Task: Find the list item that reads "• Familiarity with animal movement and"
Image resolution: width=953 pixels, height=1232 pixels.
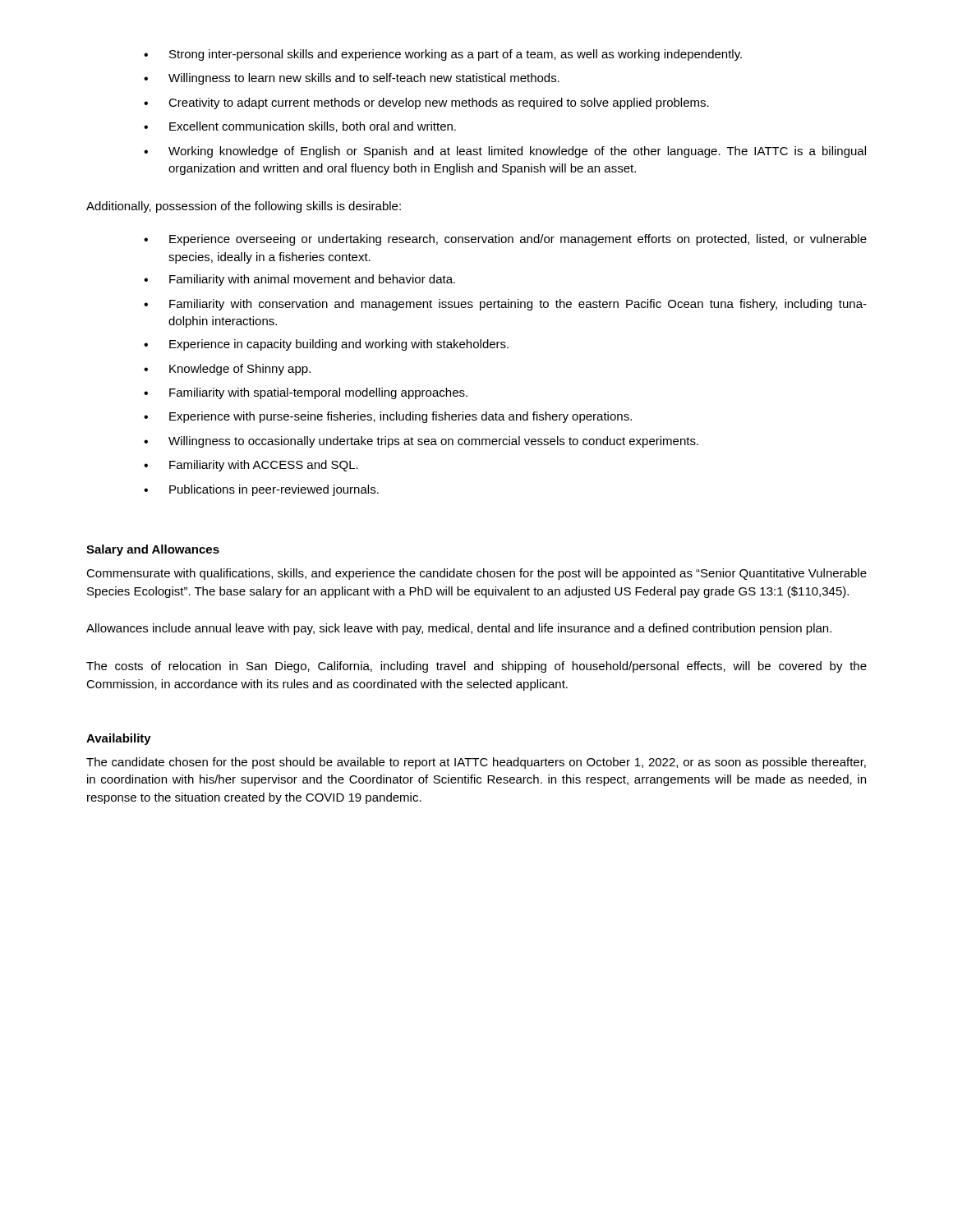Action: pyautogui.click(x=299, y=280)
